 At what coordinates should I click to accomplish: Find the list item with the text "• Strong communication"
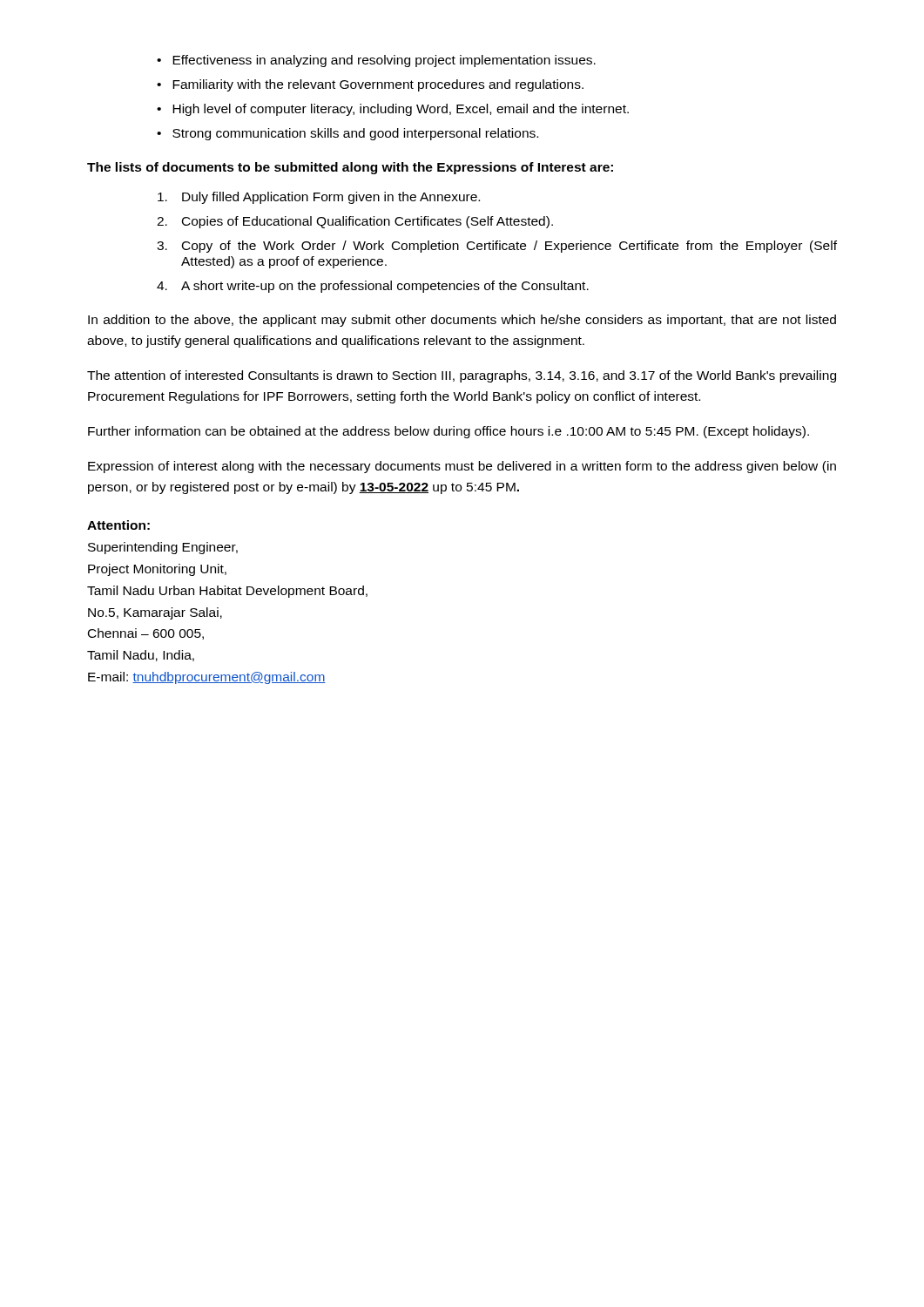tap(348, 133)
